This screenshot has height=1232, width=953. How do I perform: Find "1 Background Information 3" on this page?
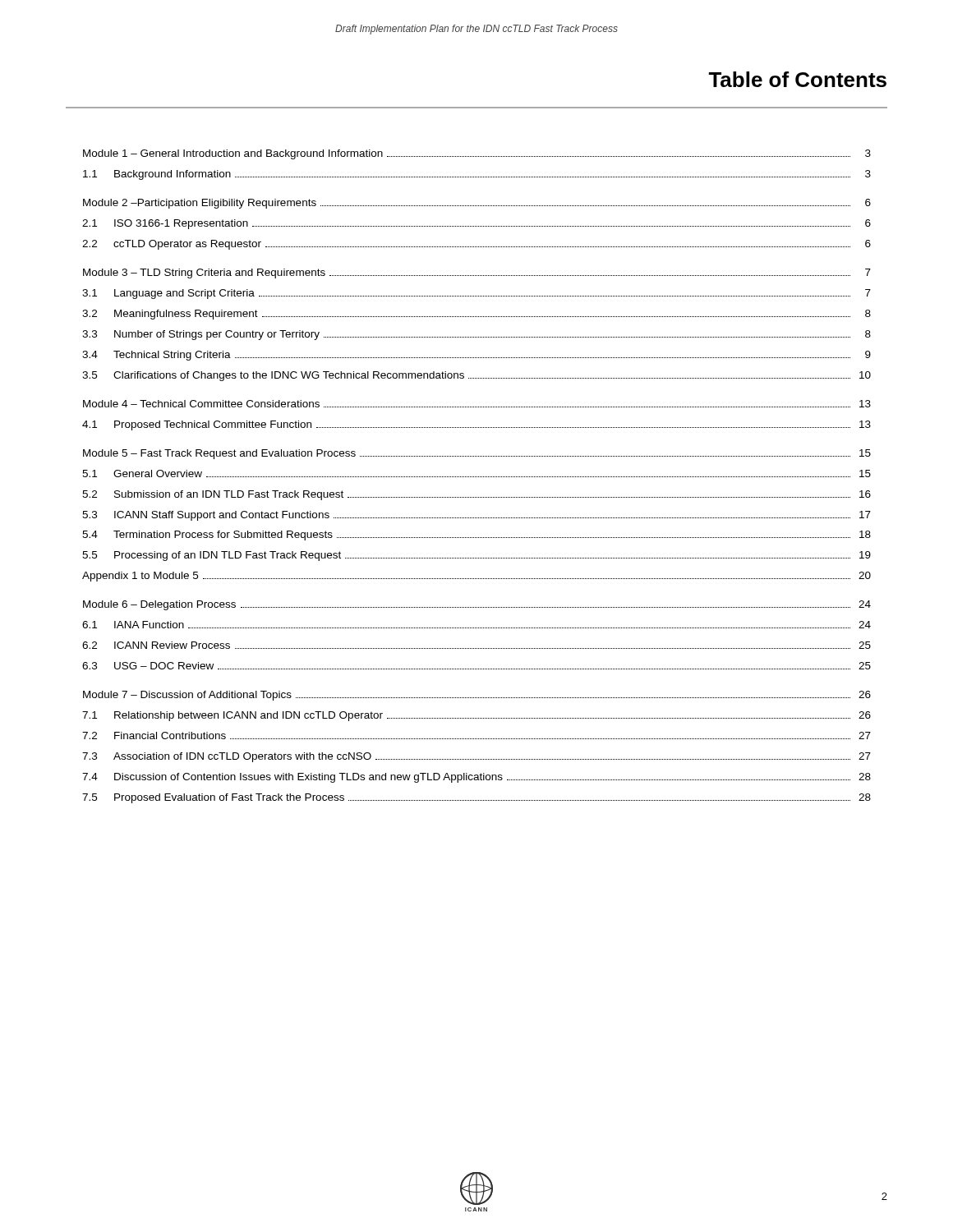[x=476, y=175]
